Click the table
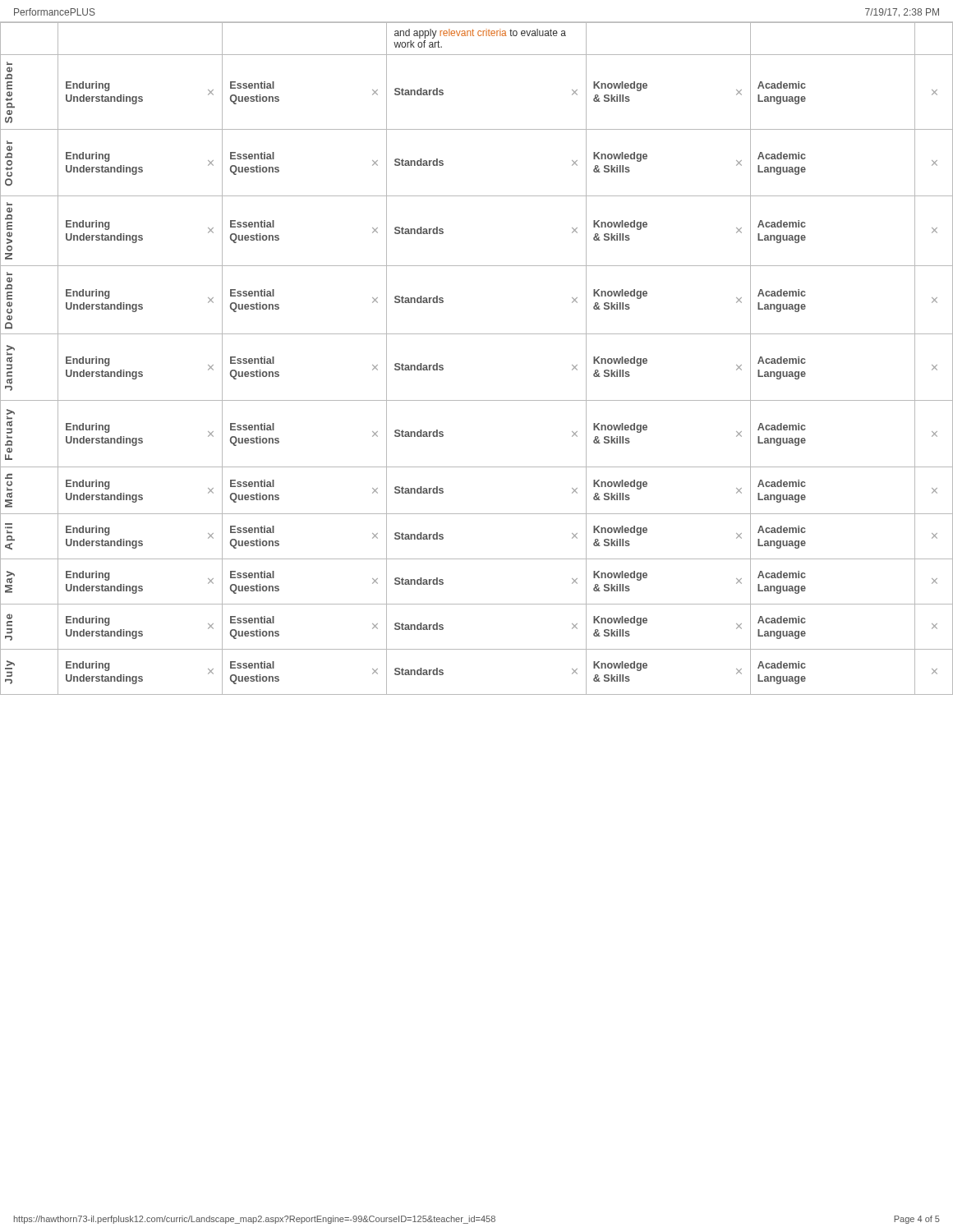Image resolution: width=953 pixels, height=1232 pixels. coord(476,92)
